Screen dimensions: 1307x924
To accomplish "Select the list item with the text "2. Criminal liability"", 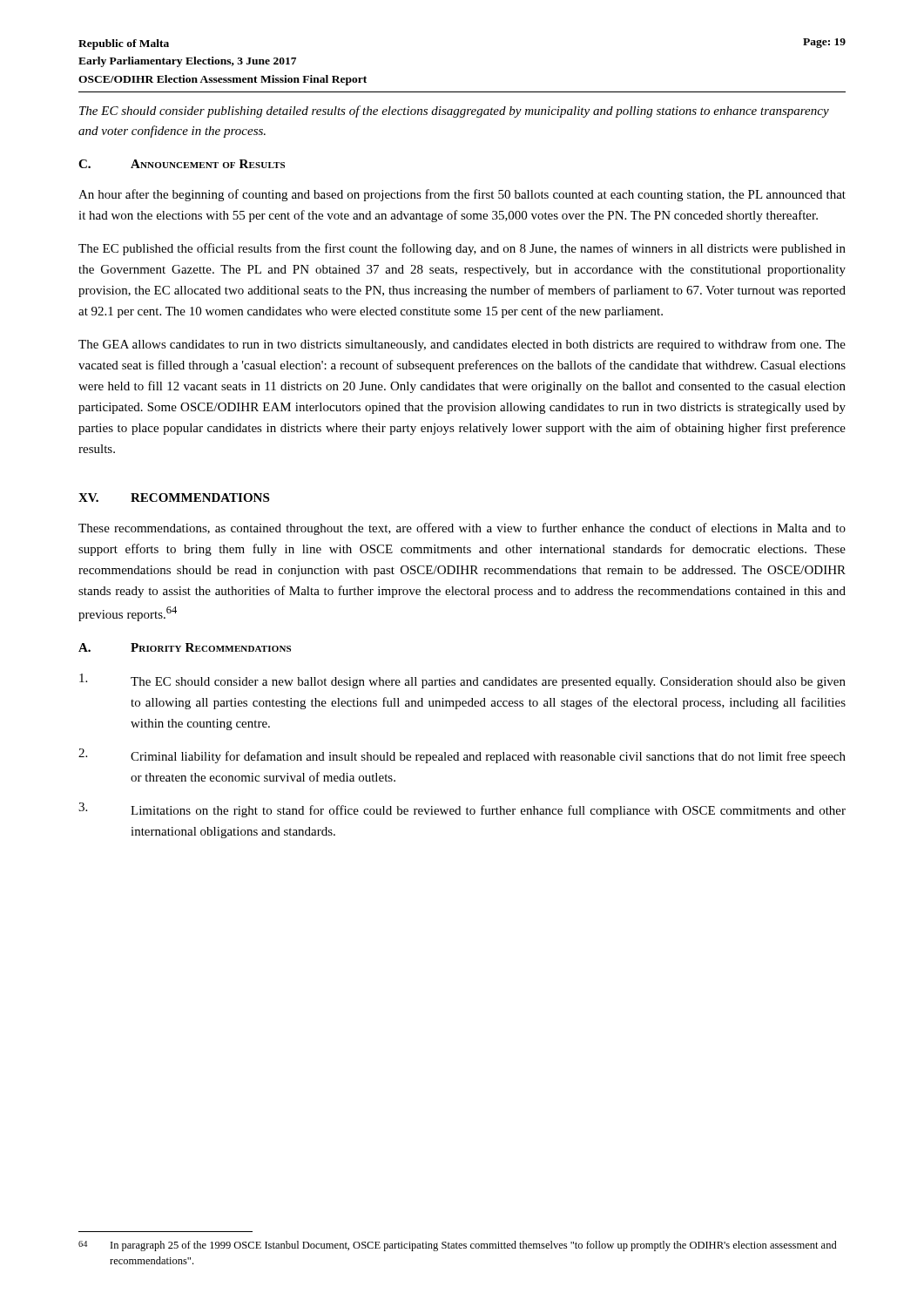I will [462, 767].
